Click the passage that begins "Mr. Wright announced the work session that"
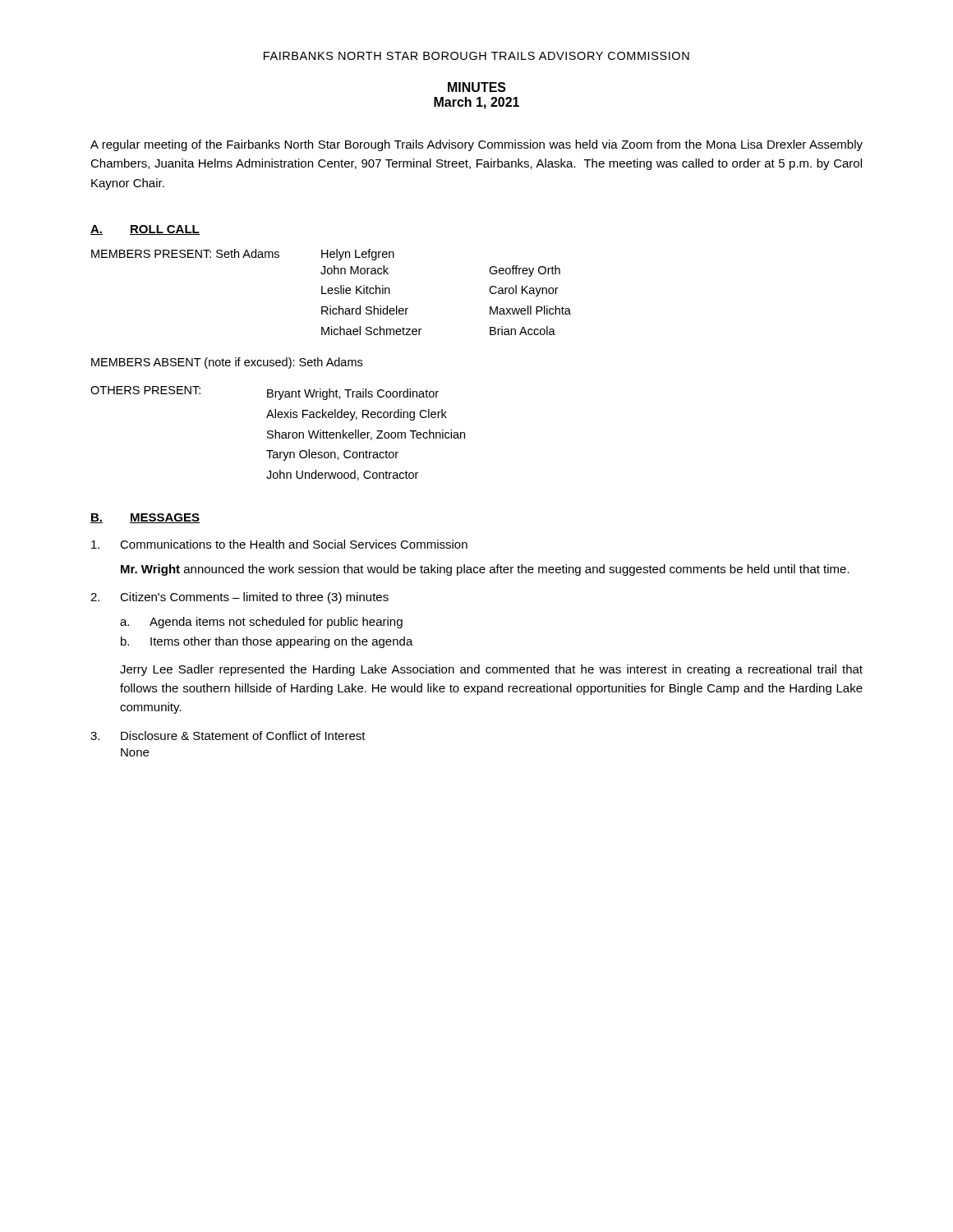Screen dimensions: 1232x953 tap(485, 568)
